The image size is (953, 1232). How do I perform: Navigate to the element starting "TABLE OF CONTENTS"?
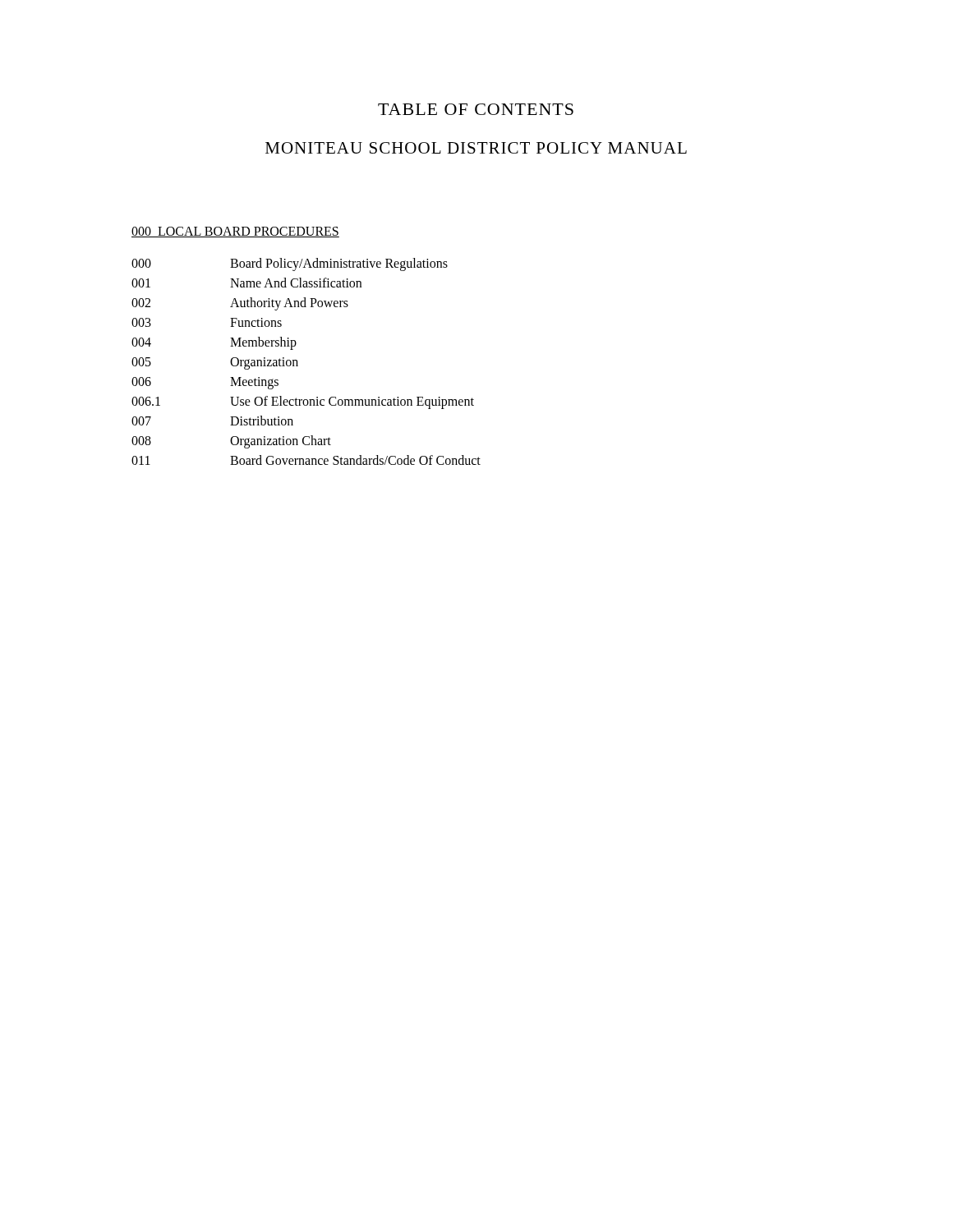coord(476,109)
